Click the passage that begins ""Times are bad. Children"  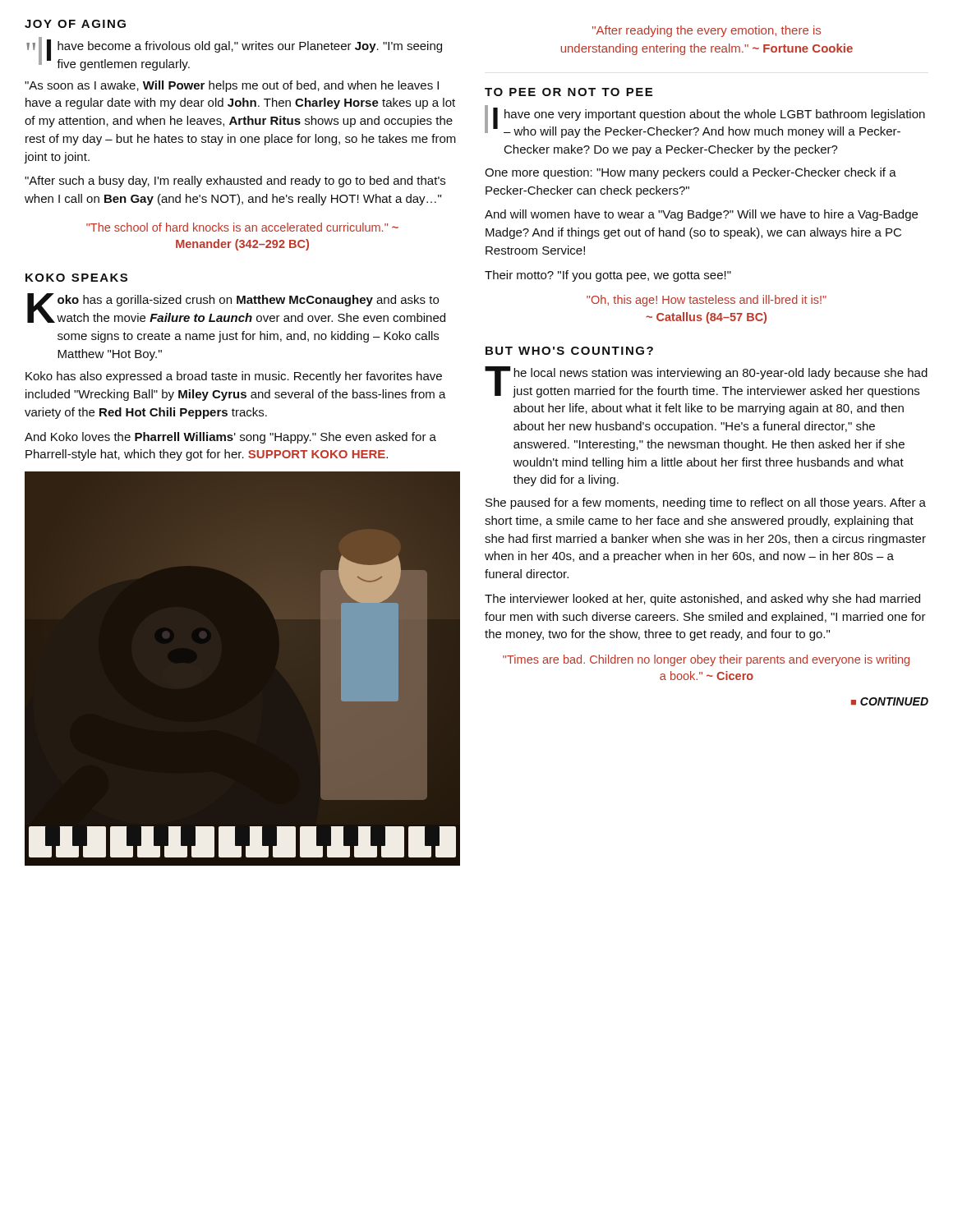point(707,668)
